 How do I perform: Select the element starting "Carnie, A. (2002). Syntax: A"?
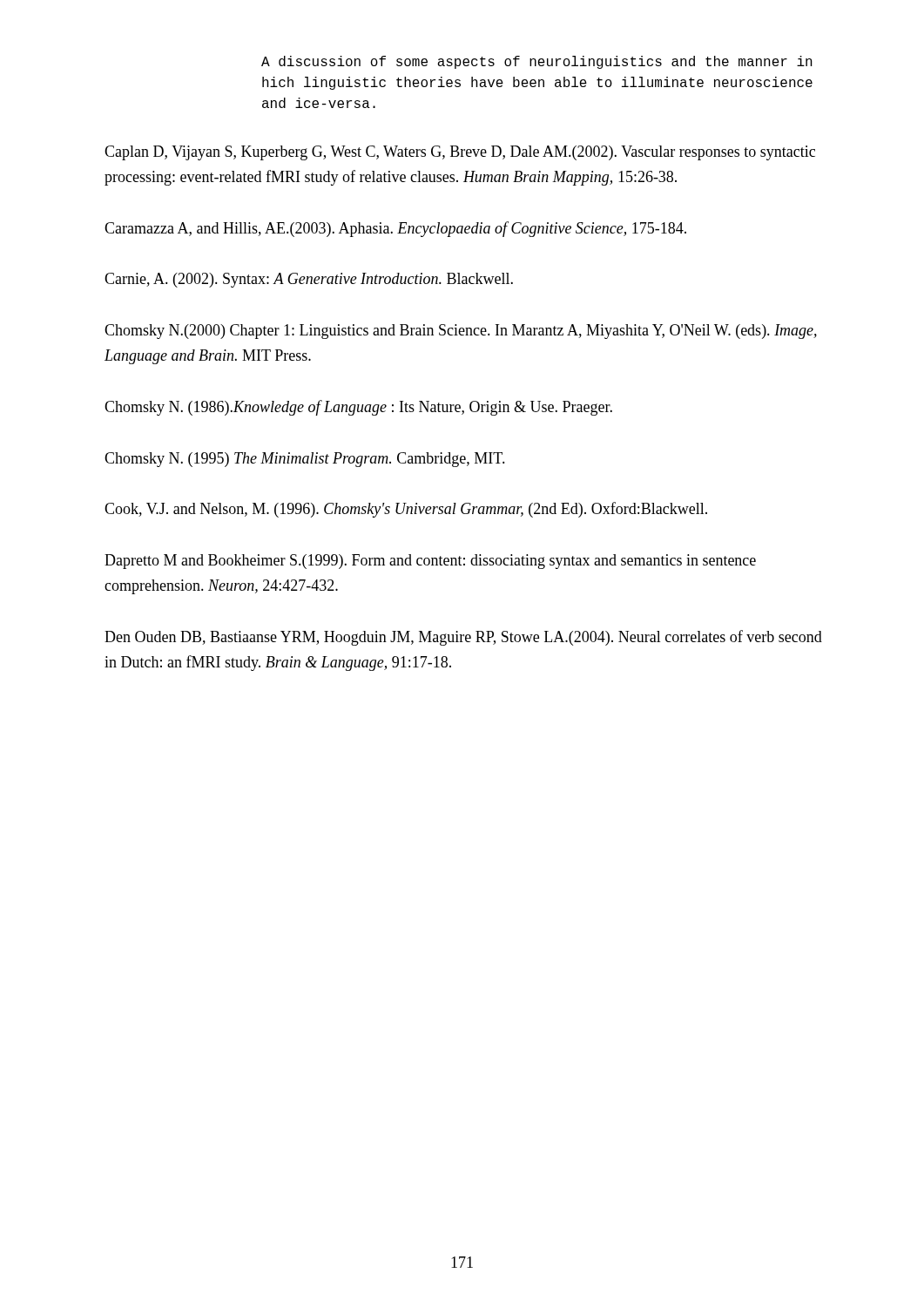[309, 279]
